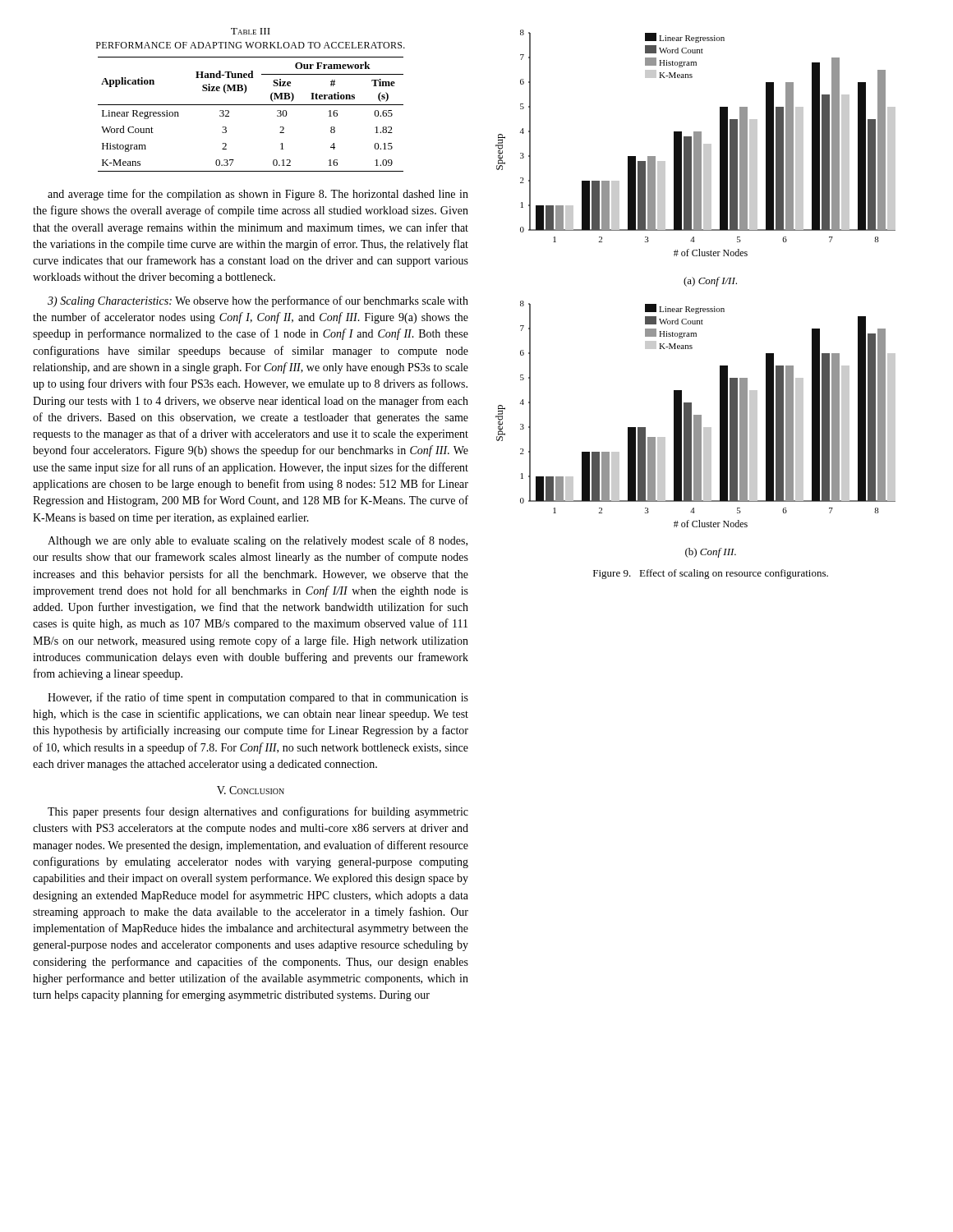
Task: Click on the text block that reads "However, if the ratio"
Action: coord(251,731)
